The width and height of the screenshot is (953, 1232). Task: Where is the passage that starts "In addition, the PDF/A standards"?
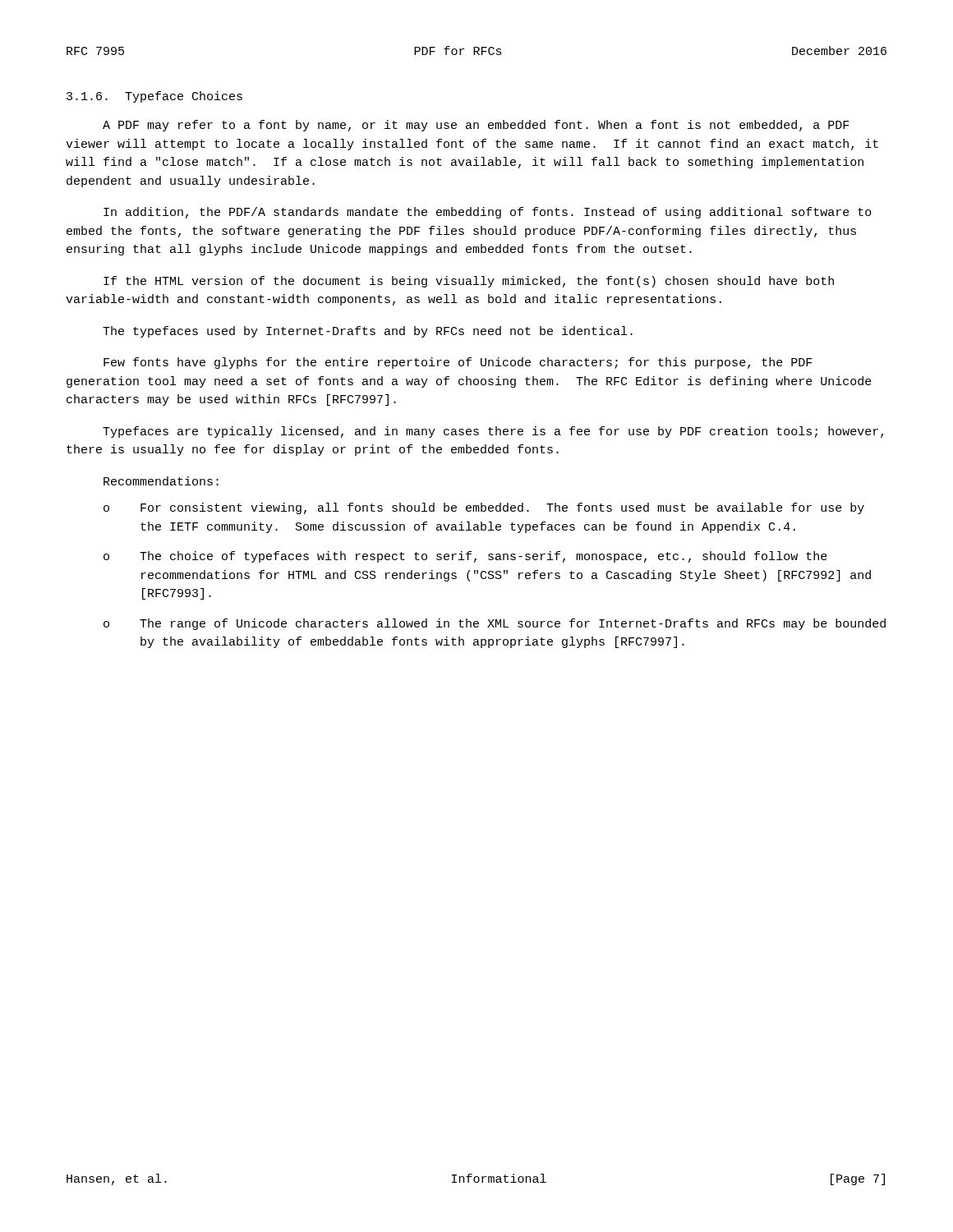click(x=469, y=232)
